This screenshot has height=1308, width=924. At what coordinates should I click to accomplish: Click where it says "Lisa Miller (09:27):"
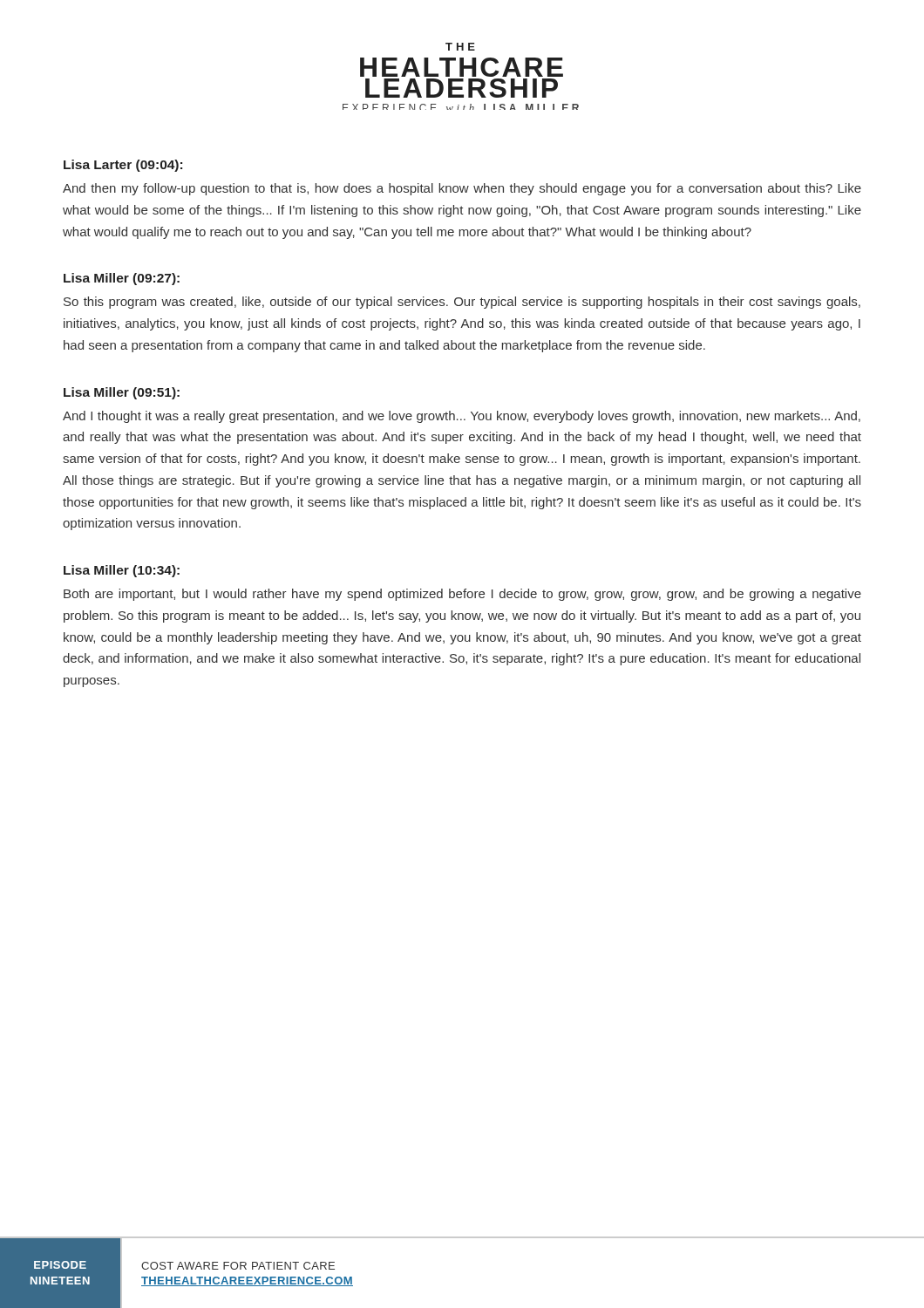click(x=122, y=278)
